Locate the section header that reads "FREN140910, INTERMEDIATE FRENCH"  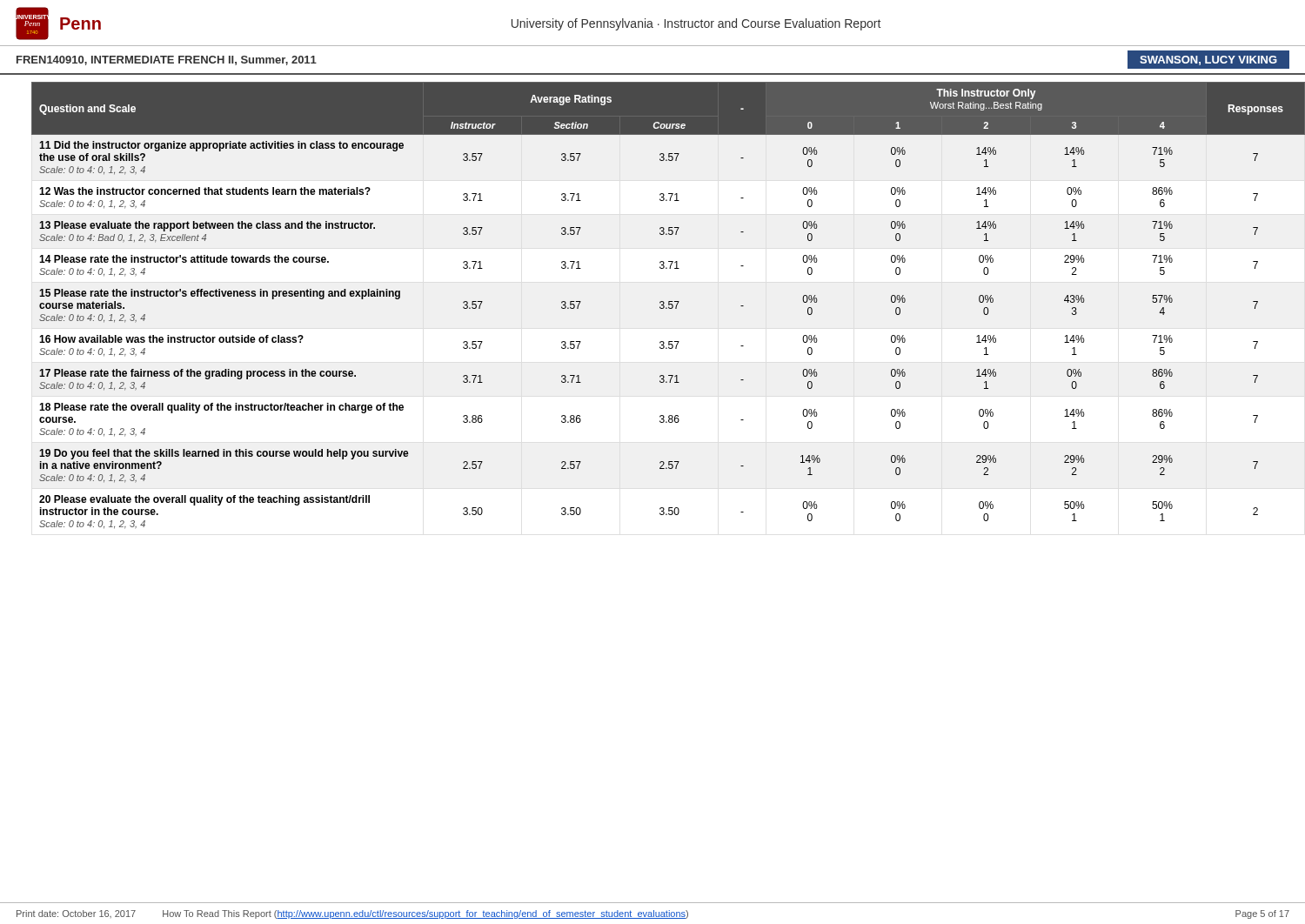pyautogui.click(x=163, y=60)
